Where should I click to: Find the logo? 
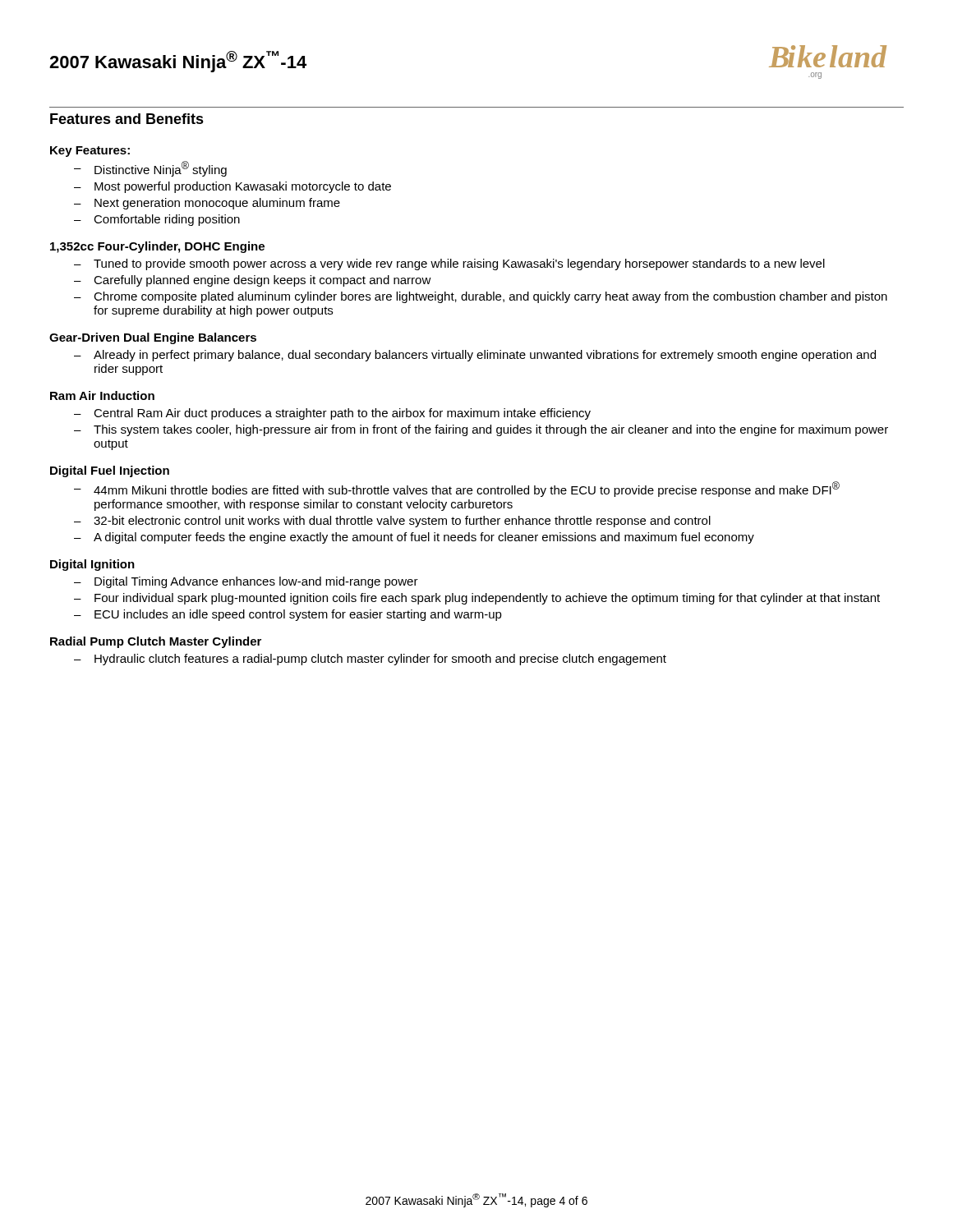tap(835, 56)
